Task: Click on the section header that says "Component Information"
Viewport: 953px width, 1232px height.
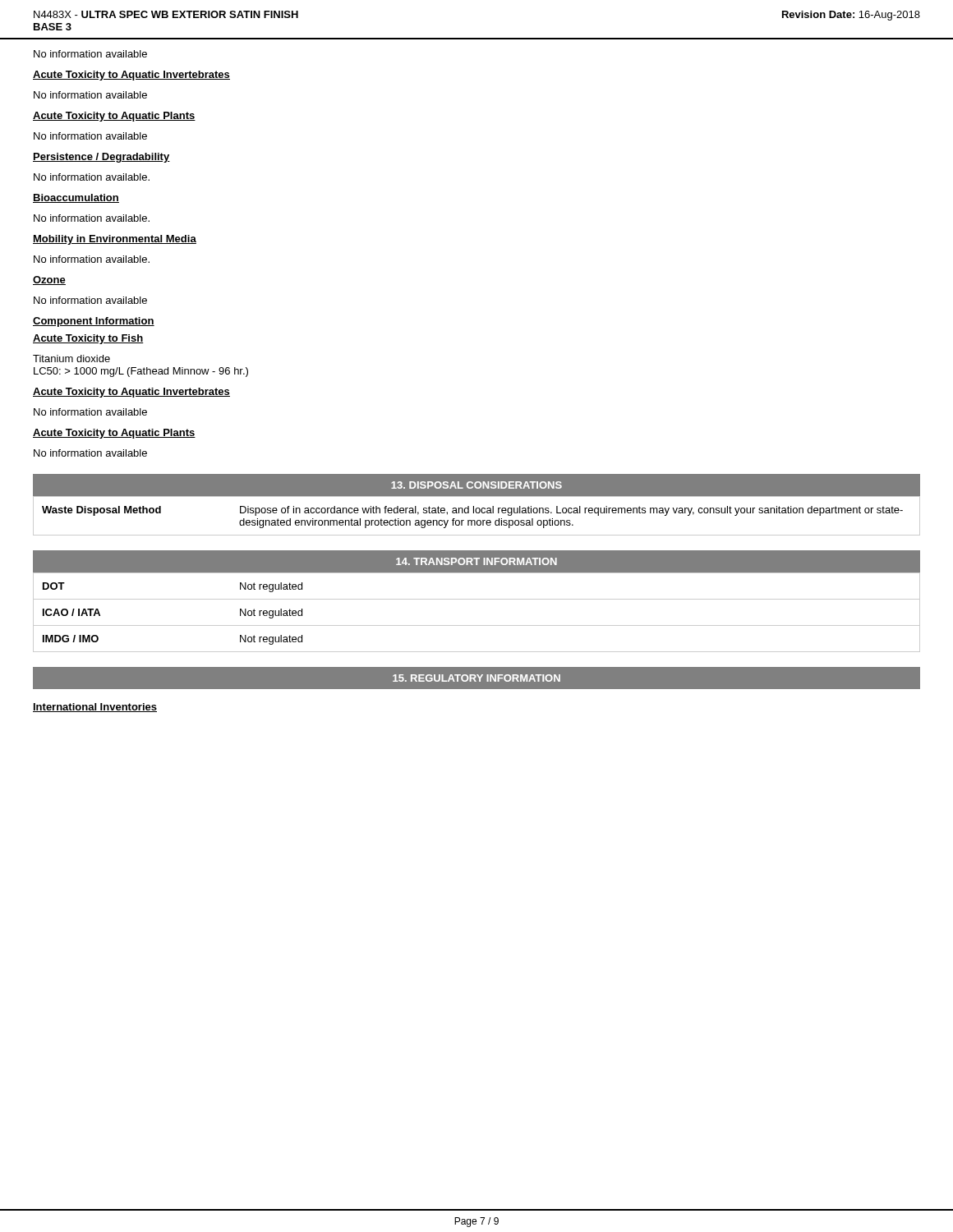Action: pos(94,322)
